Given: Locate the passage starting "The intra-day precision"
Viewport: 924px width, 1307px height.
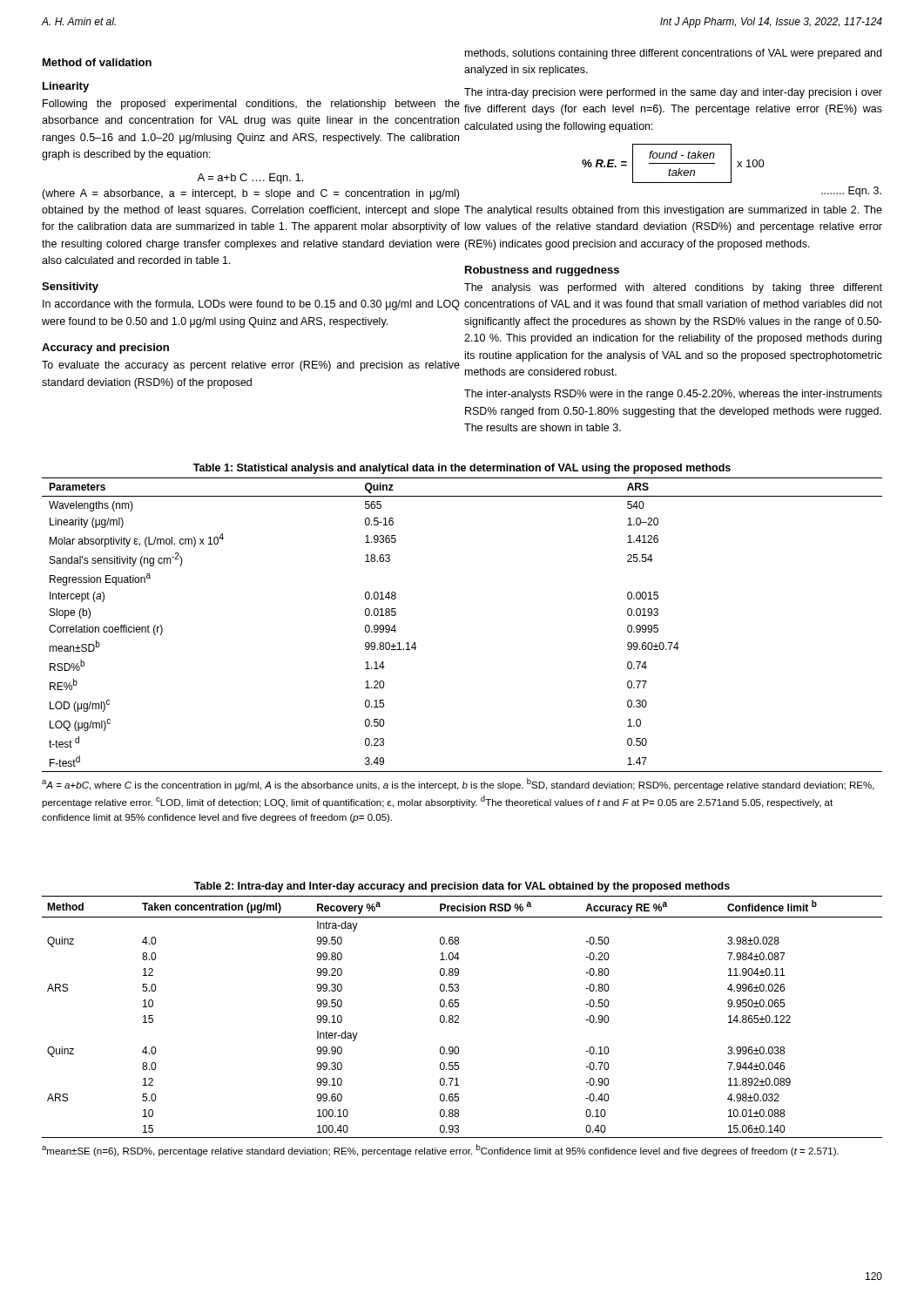Looking at the screenshot, I should [x=673, y=109].
